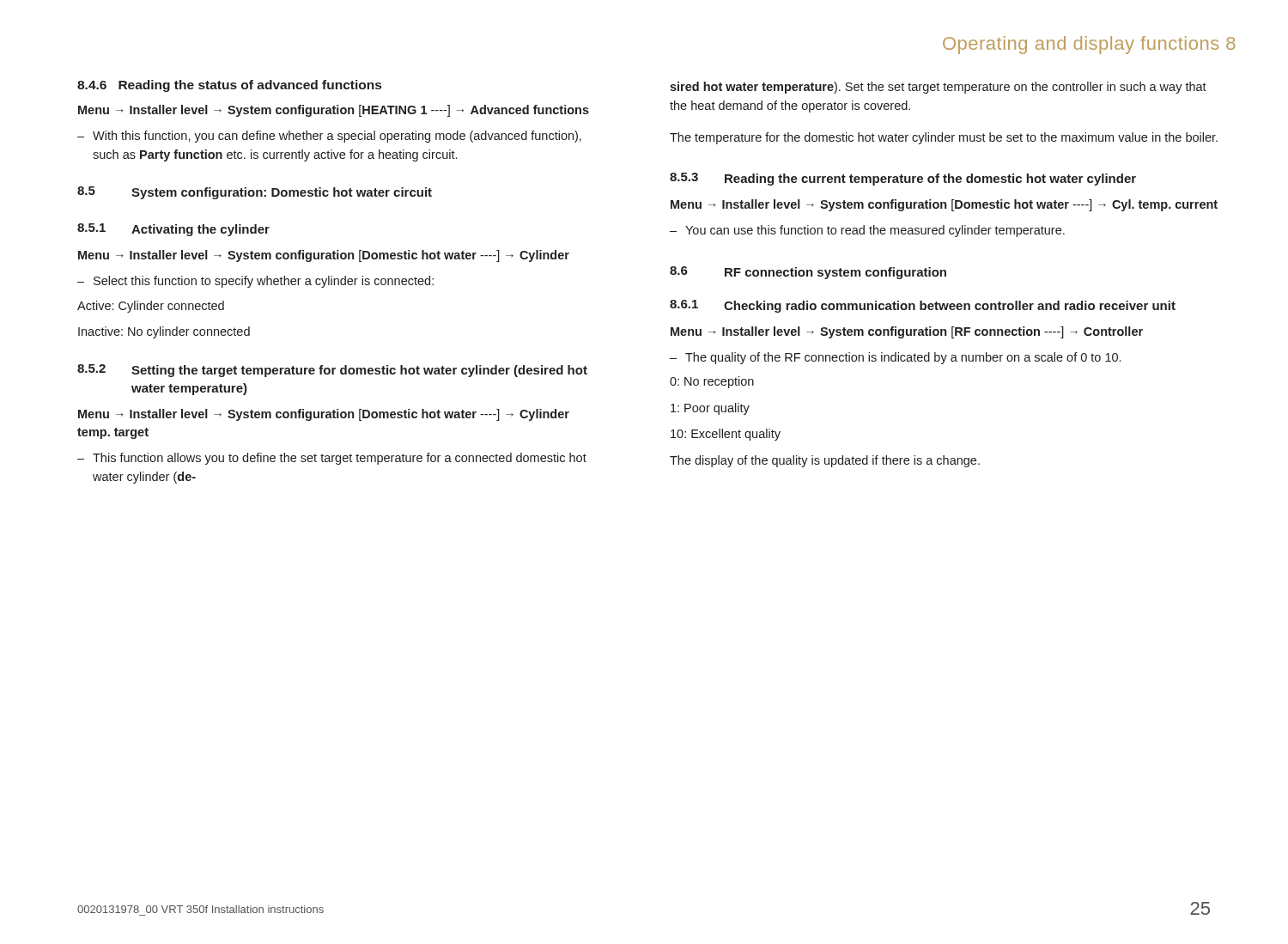Find the text block starting "This function allows you"
This screenshot has width=1288, height=944.
339,467
